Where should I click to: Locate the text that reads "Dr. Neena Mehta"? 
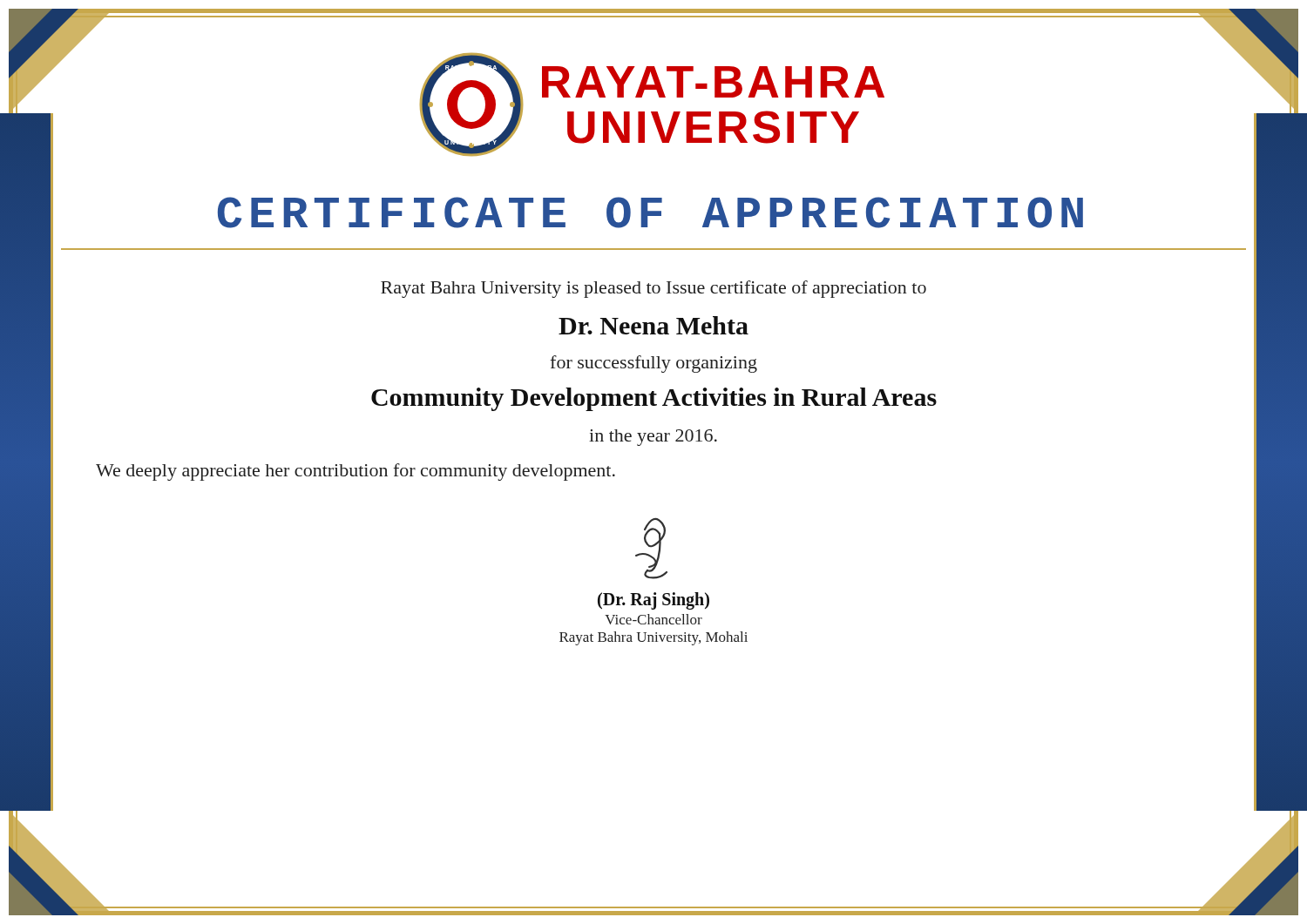point(654,325)
